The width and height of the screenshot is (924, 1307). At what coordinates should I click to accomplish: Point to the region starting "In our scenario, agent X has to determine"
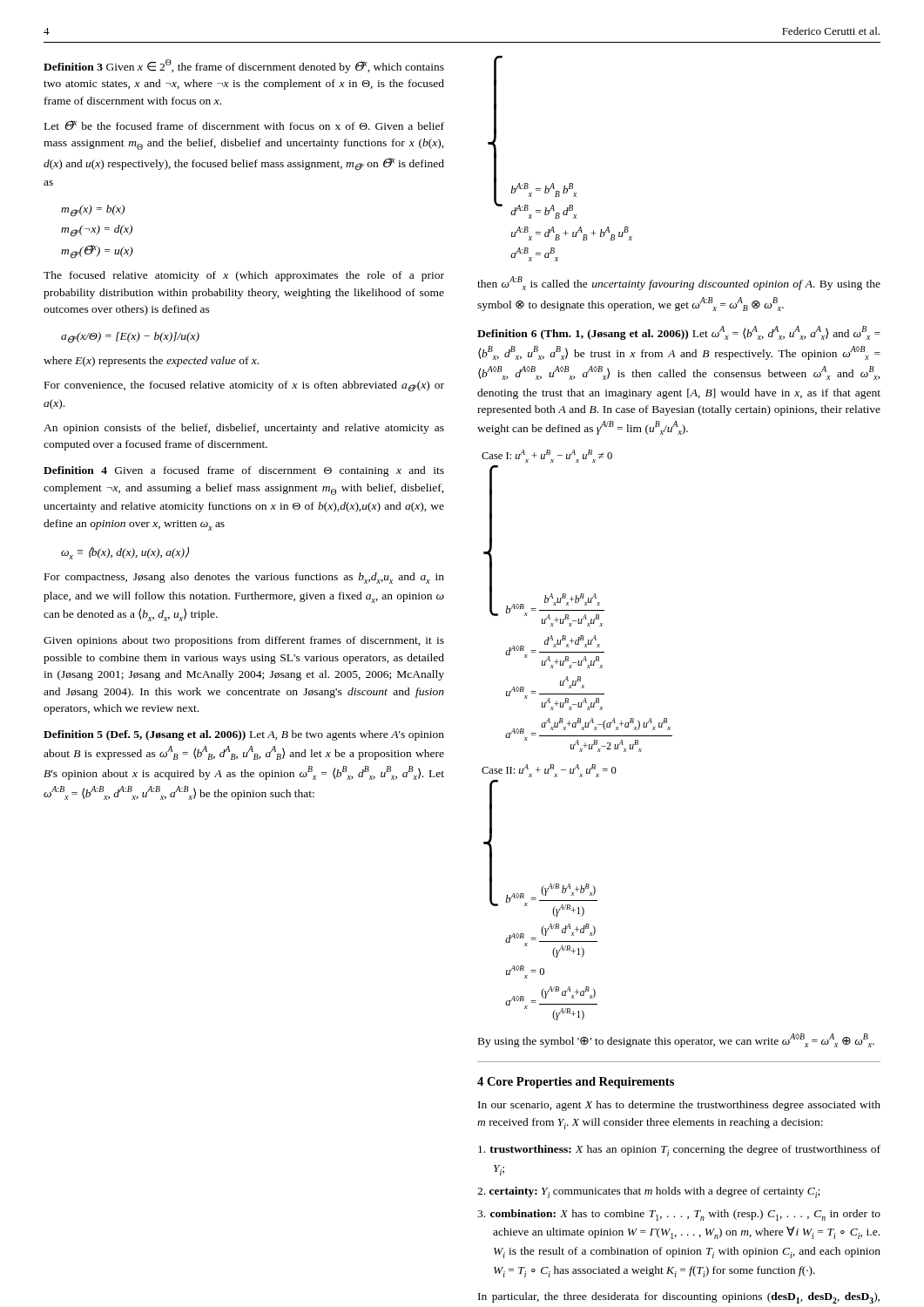pos(679,1114)
